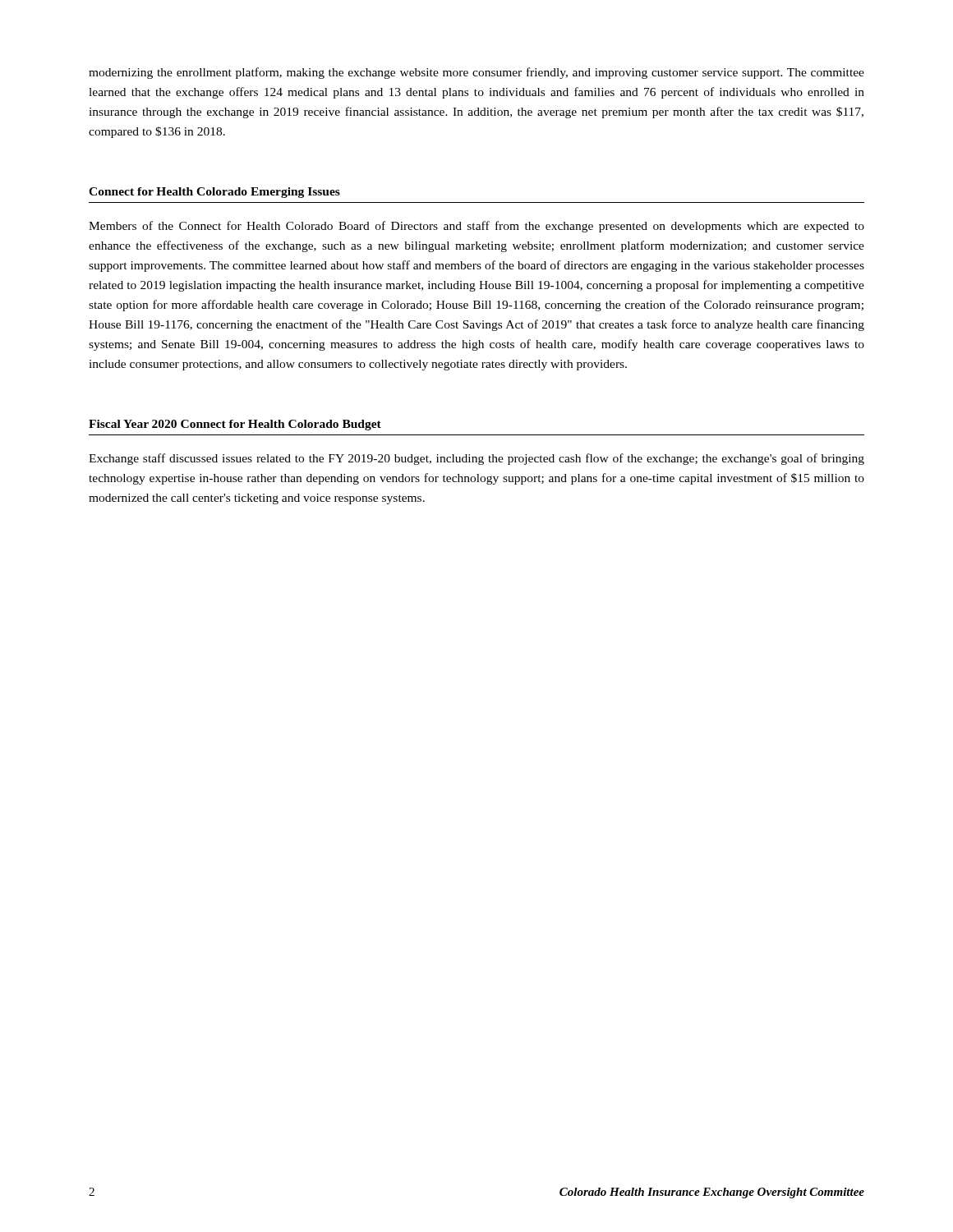Select the section header that says "Connect for Health Colorado Emerging Issues"
The height and width of the screenshot is (1232, 953).
(x=214, y=191)
